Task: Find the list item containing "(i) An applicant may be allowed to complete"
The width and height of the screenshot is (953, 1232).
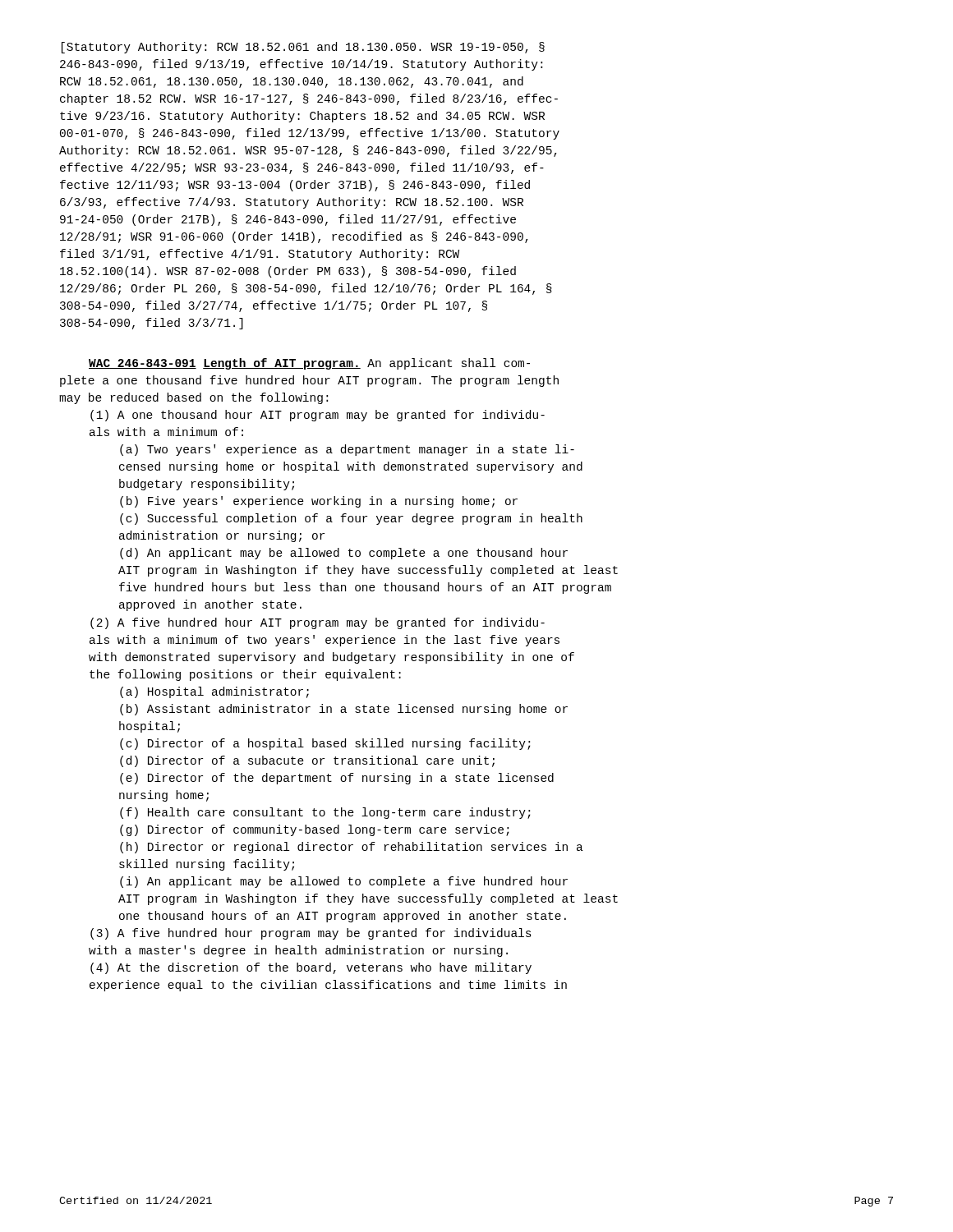Action: coord(506,900)
